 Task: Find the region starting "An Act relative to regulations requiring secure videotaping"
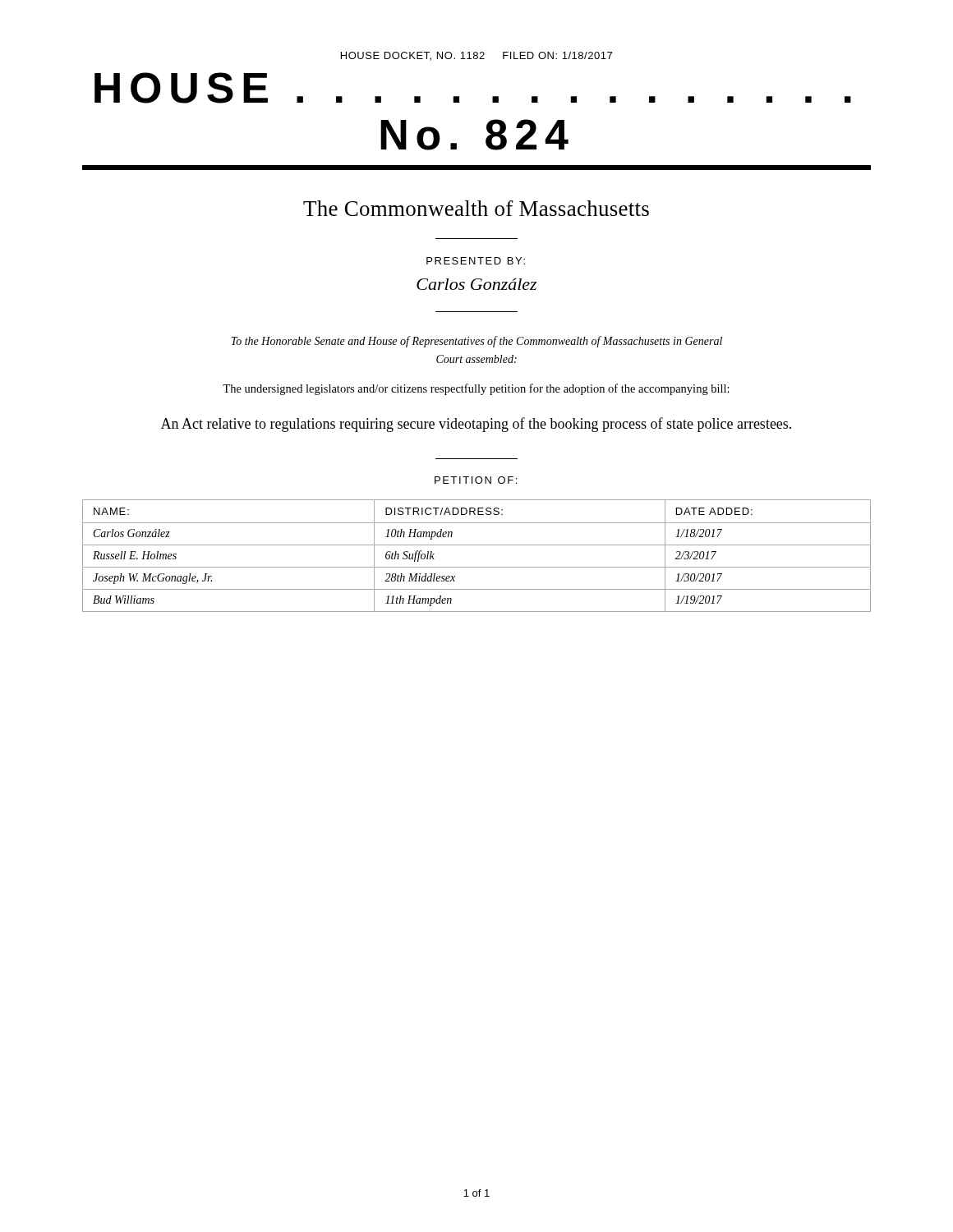476,423
